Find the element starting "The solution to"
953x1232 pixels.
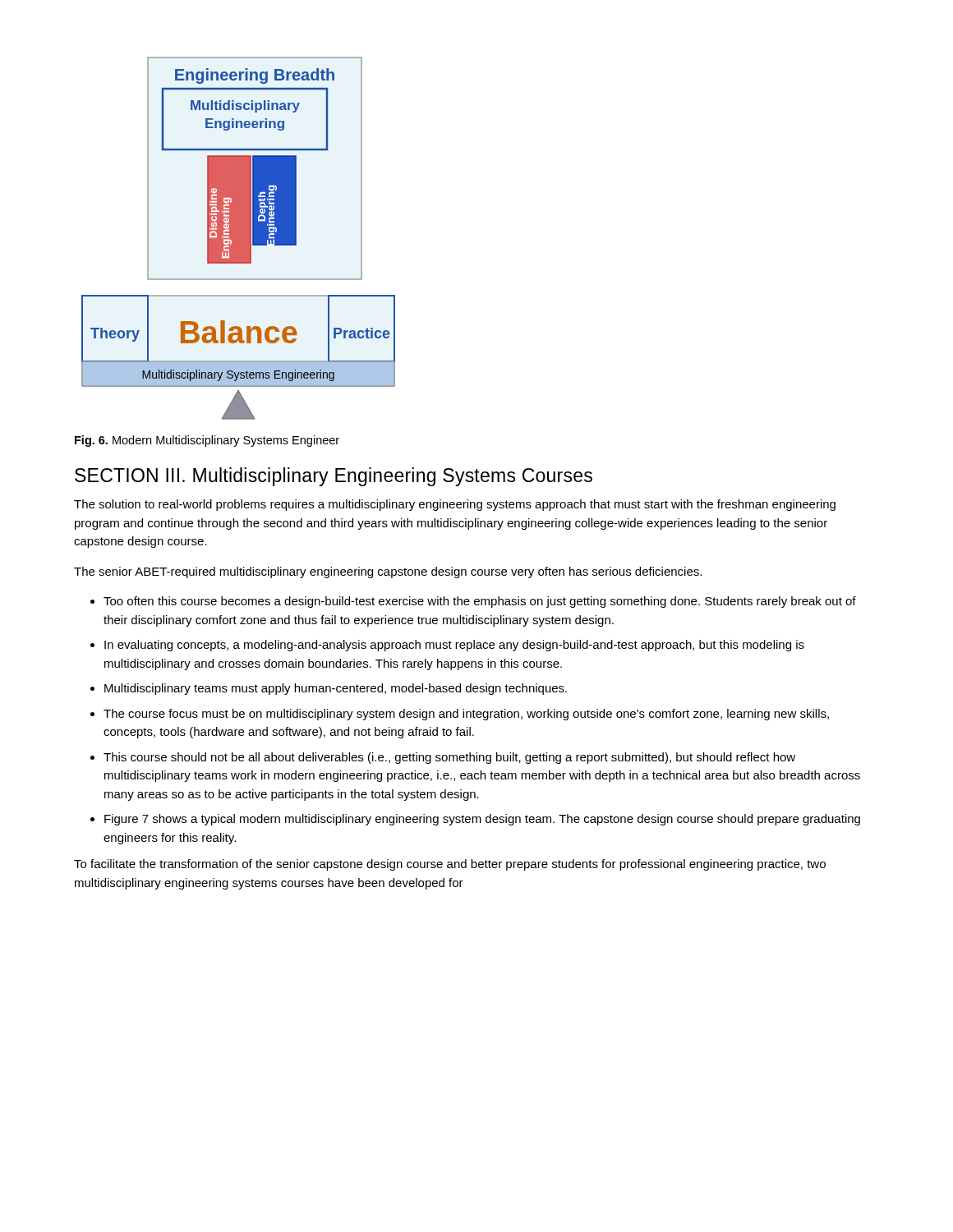(455, 522)
